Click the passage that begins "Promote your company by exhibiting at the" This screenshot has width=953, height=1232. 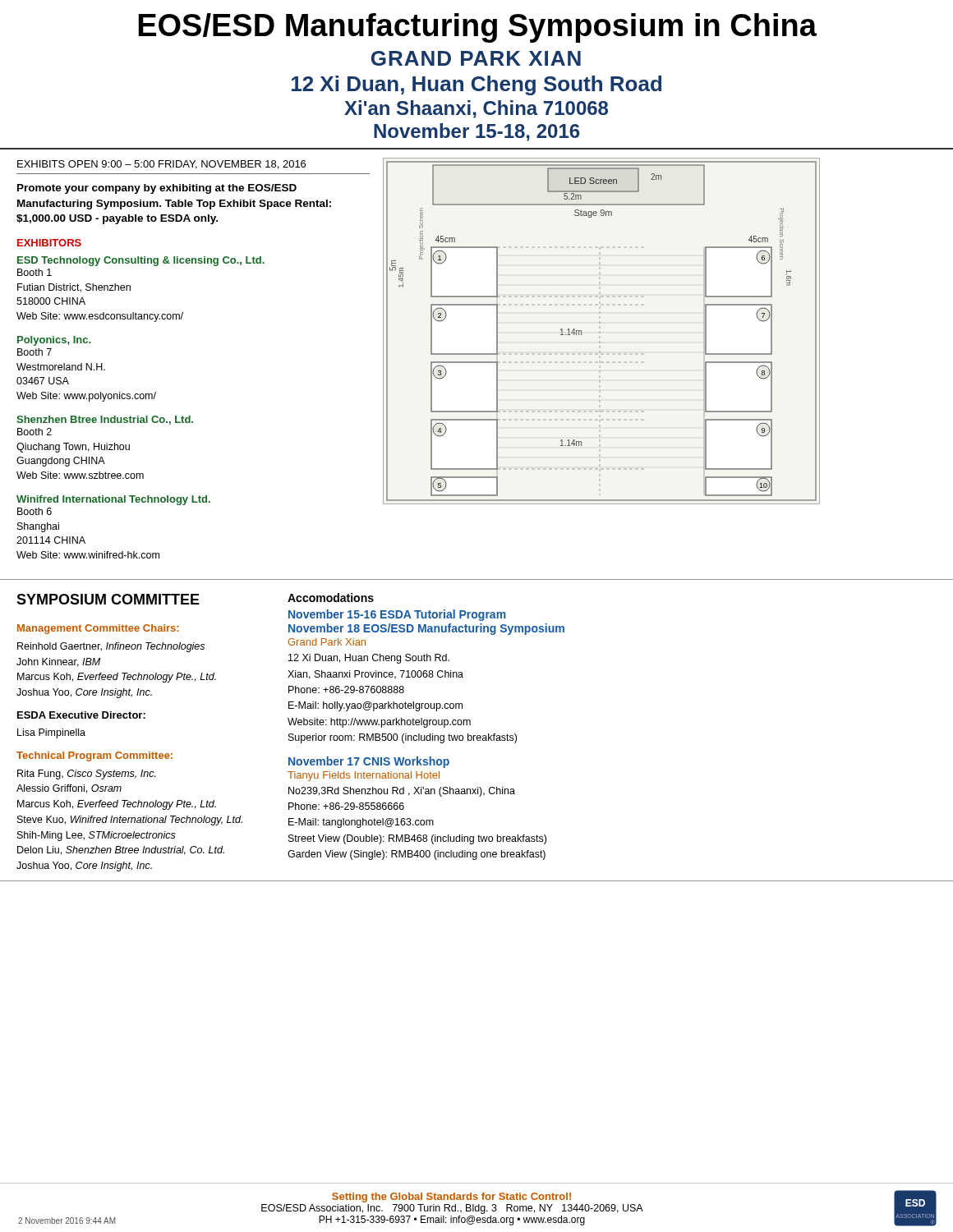click(174, 203)
